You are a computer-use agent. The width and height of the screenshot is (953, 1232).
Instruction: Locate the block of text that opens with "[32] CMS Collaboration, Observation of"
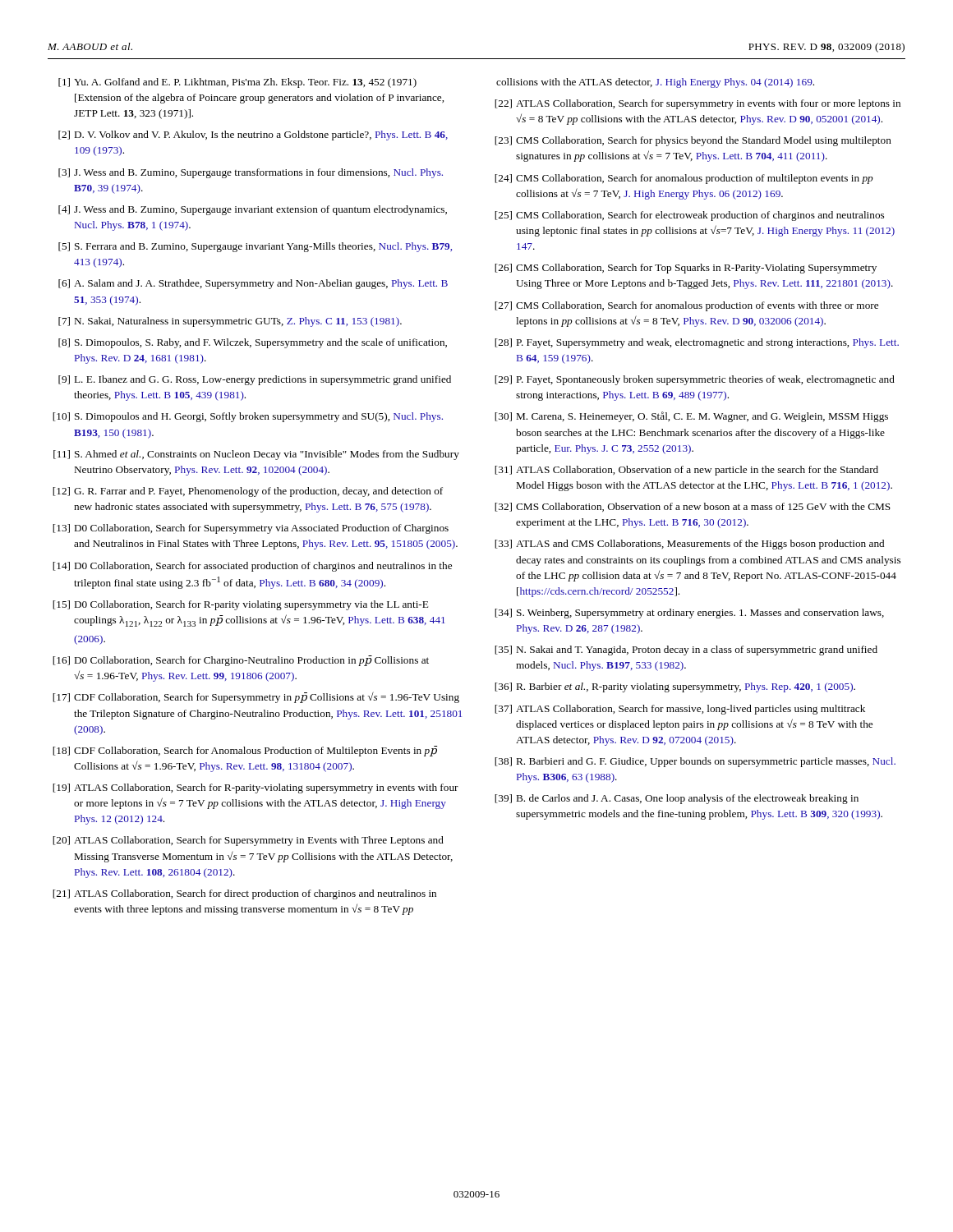(698, 514)
